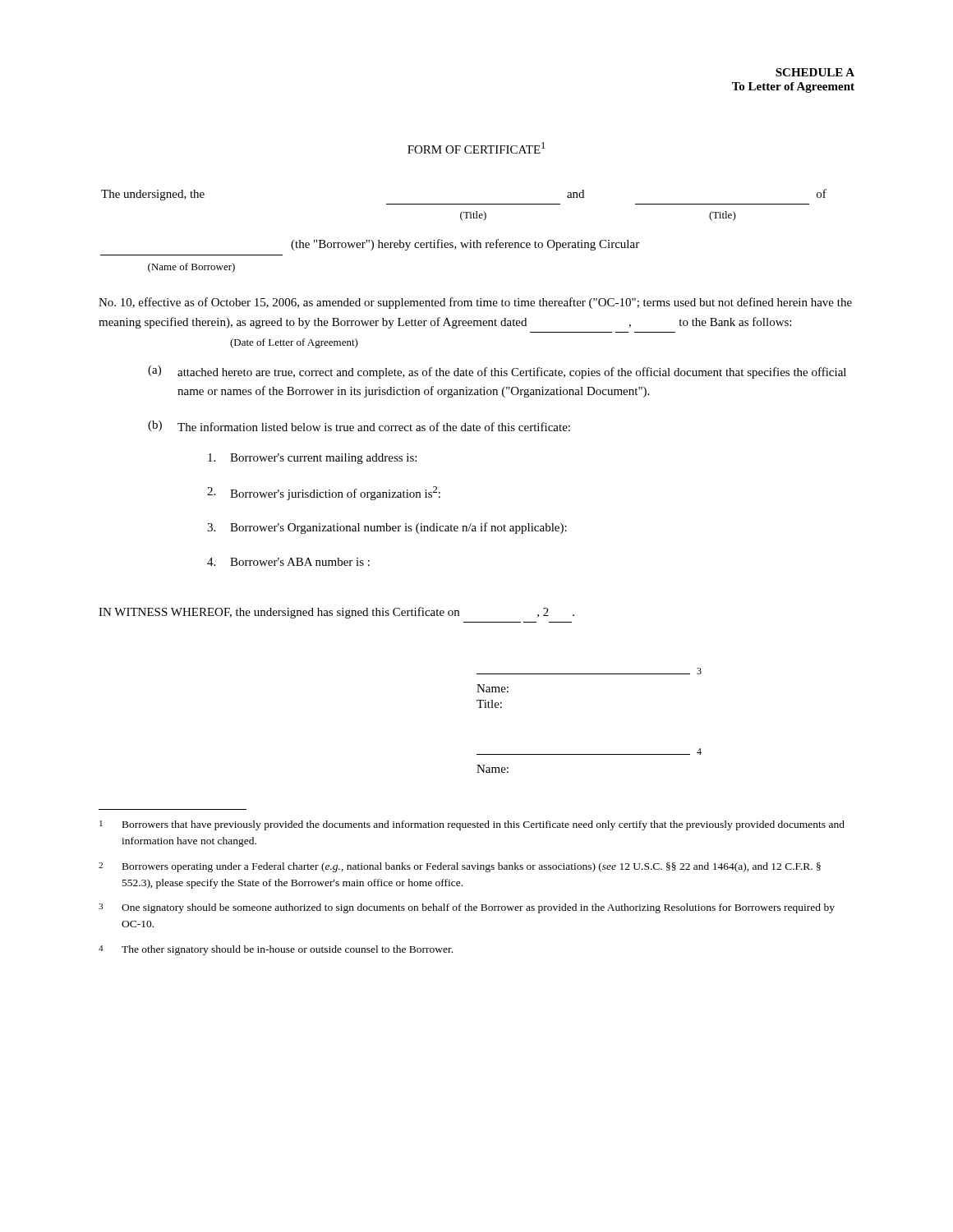
Task: Find the list item that reads "(a) attached hereto are true,"
Action: click(x=501, y=386)
